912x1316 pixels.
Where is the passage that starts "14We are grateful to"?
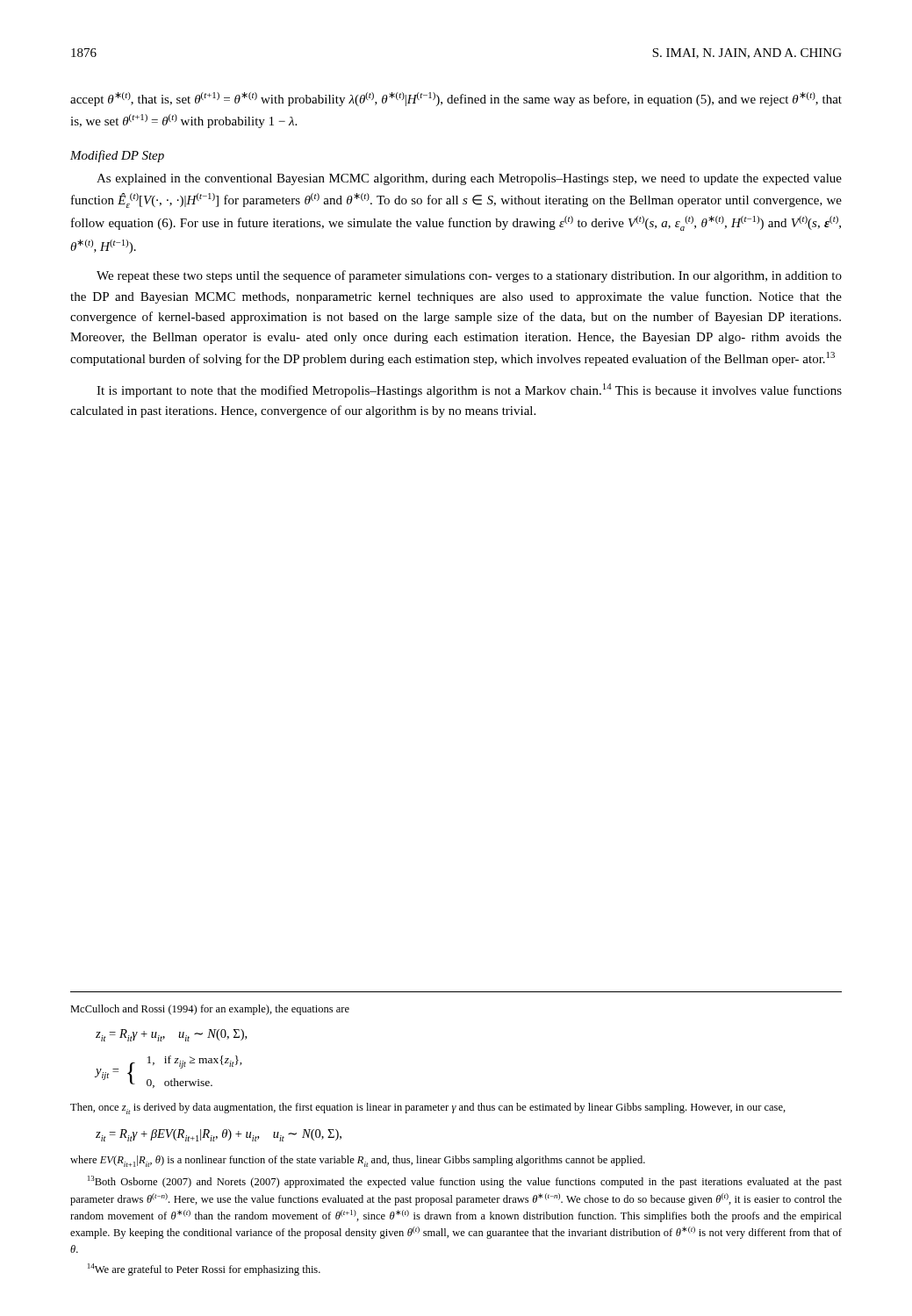204,1268
